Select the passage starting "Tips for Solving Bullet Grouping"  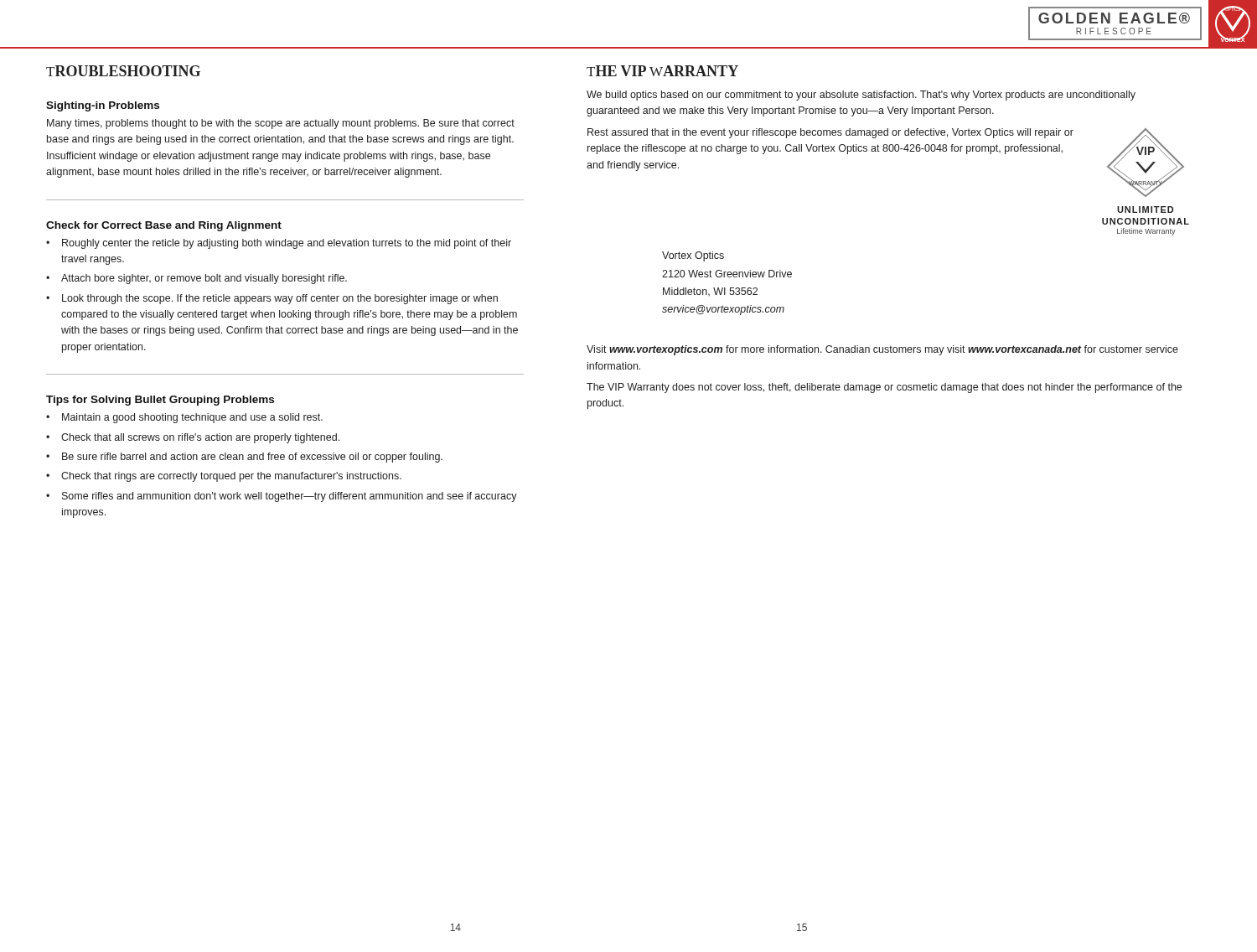point(285,399)
